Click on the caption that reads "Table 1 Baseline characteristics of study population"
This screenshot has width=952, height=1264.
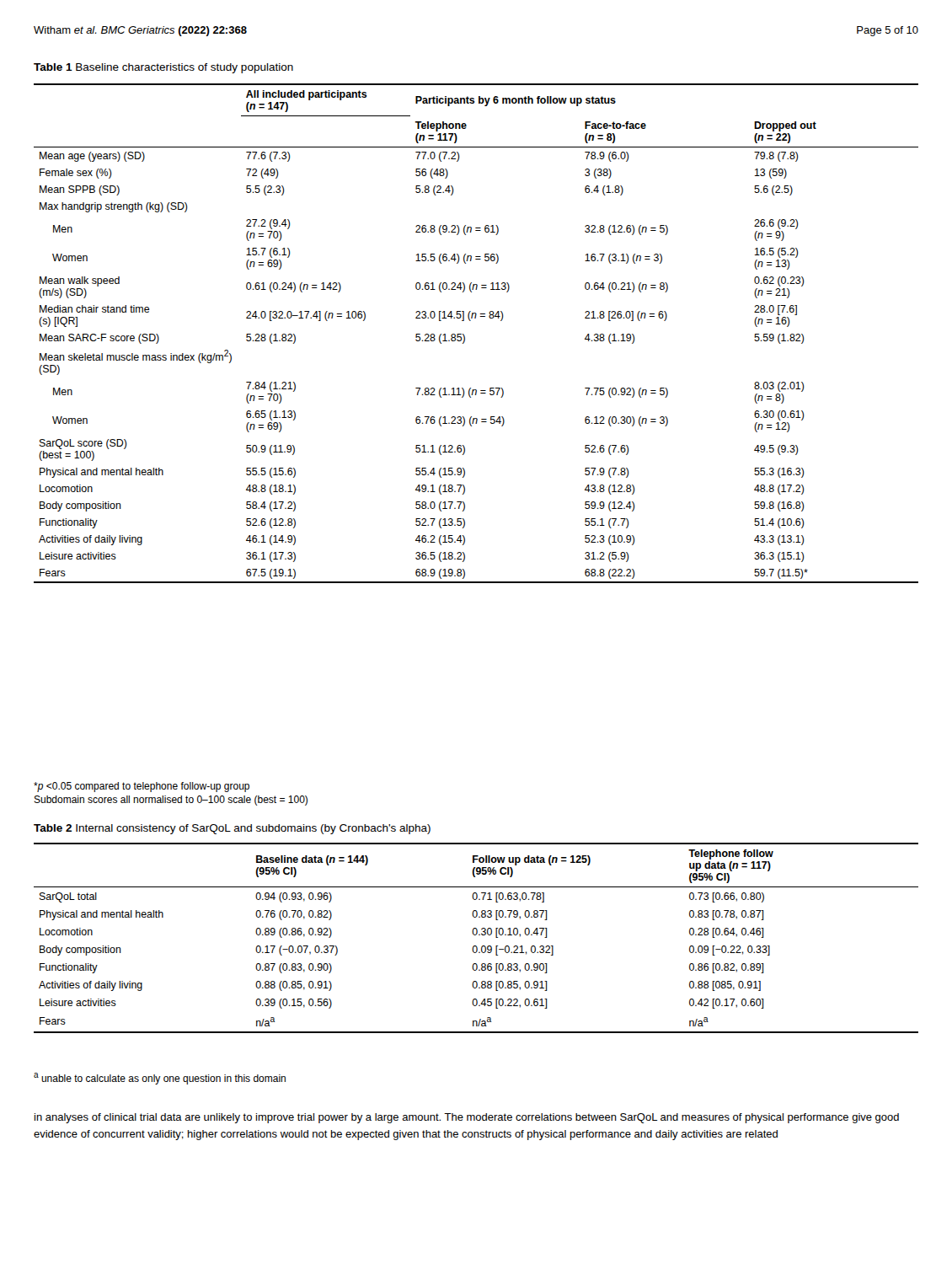click(164, 67)
